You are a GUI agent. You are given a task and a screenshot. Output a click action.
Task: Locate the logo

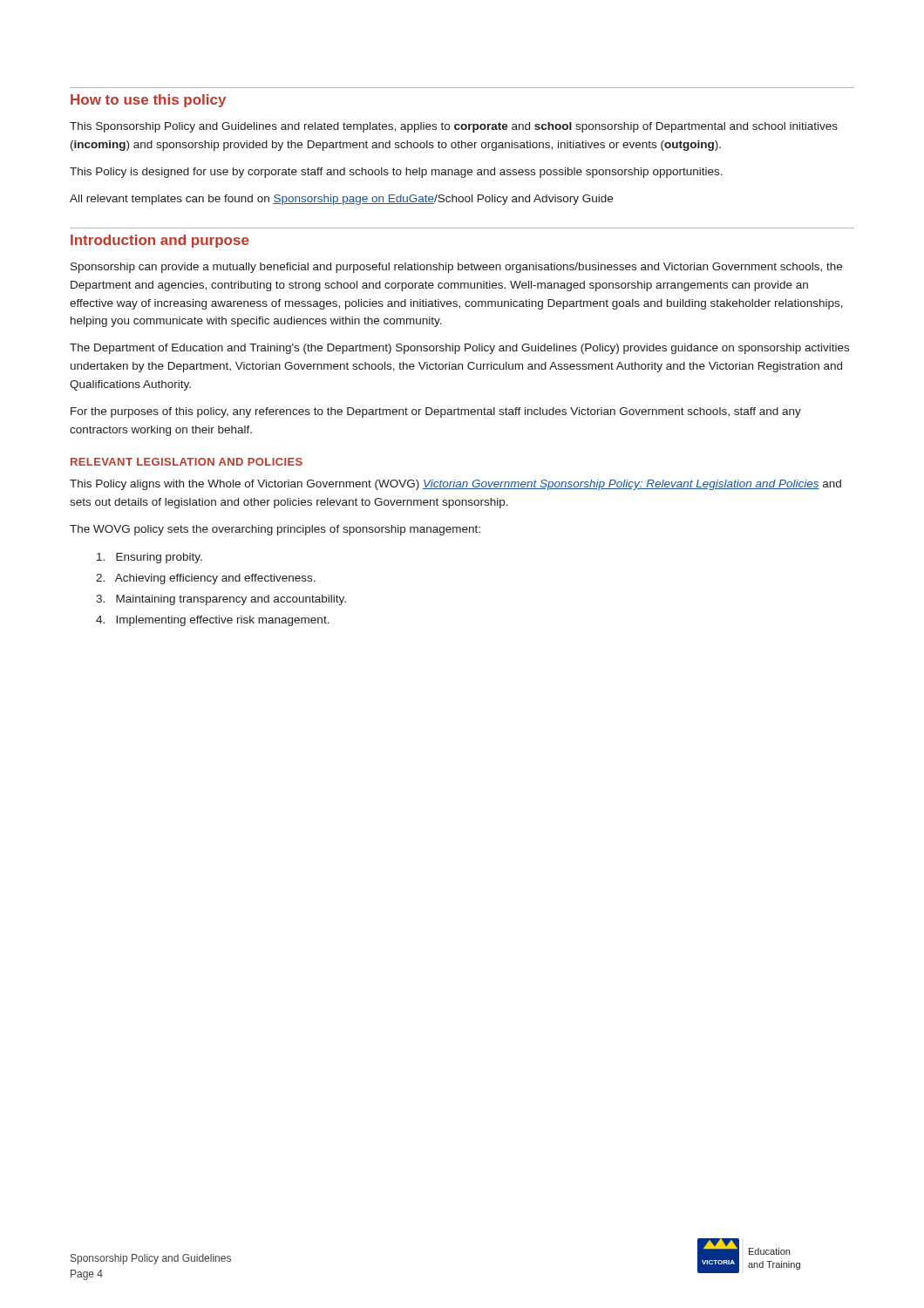point(776,1257)
